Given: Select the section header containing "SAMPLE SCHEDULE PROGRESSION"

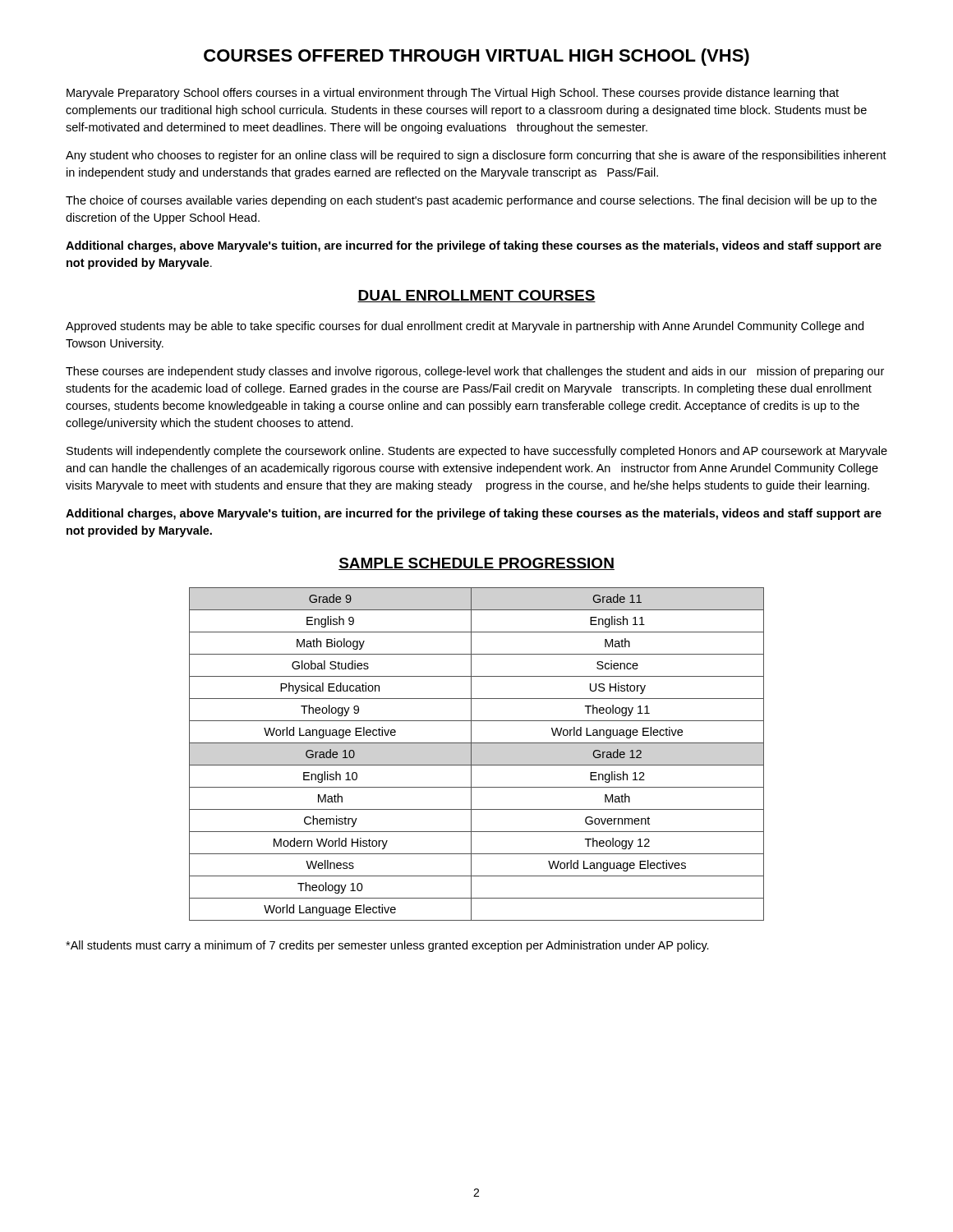Looking at the screenshot, I should (476, 564).
